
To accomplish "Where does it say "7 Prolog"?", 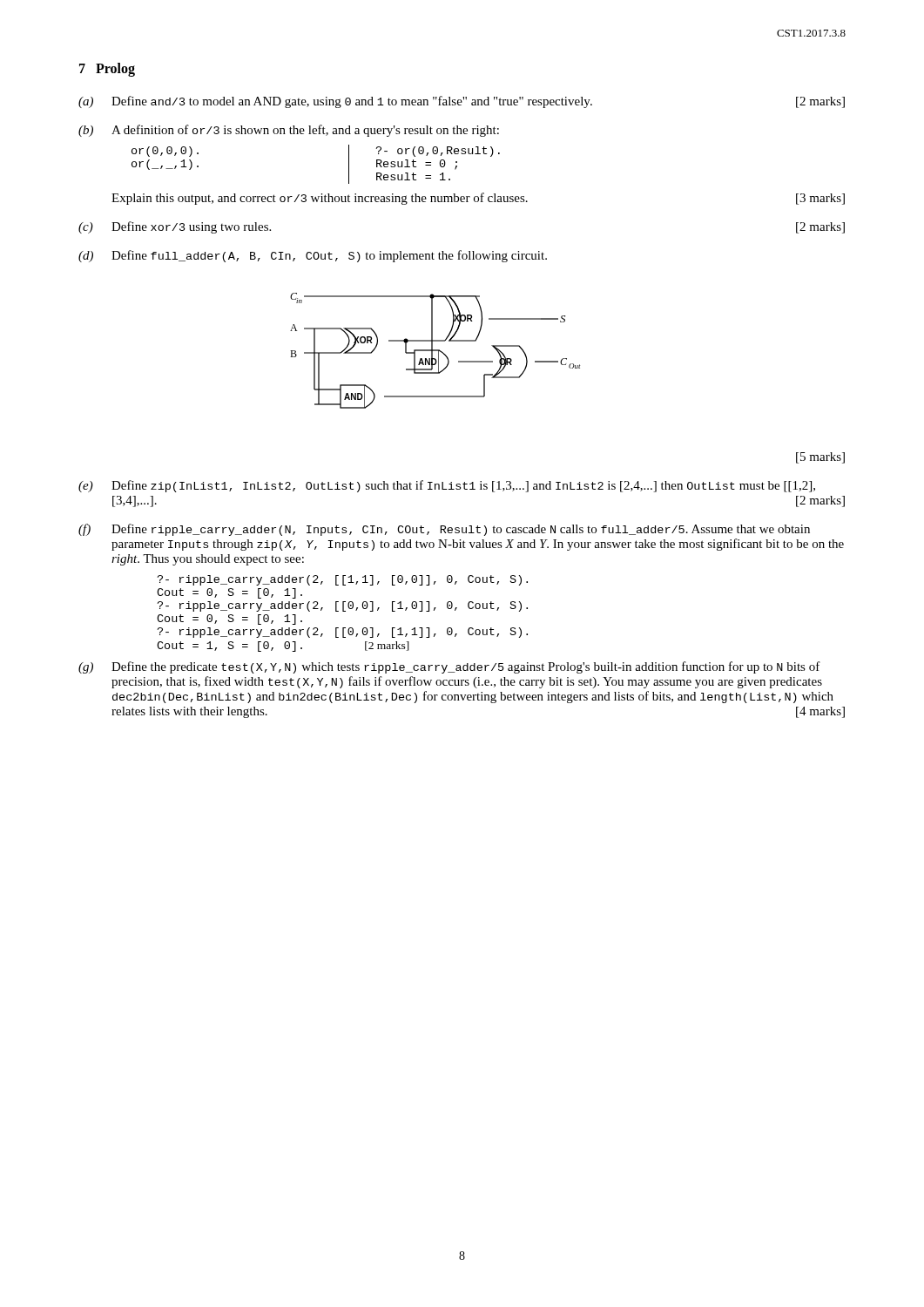I will pyautogui.click(x=107, y=68).
